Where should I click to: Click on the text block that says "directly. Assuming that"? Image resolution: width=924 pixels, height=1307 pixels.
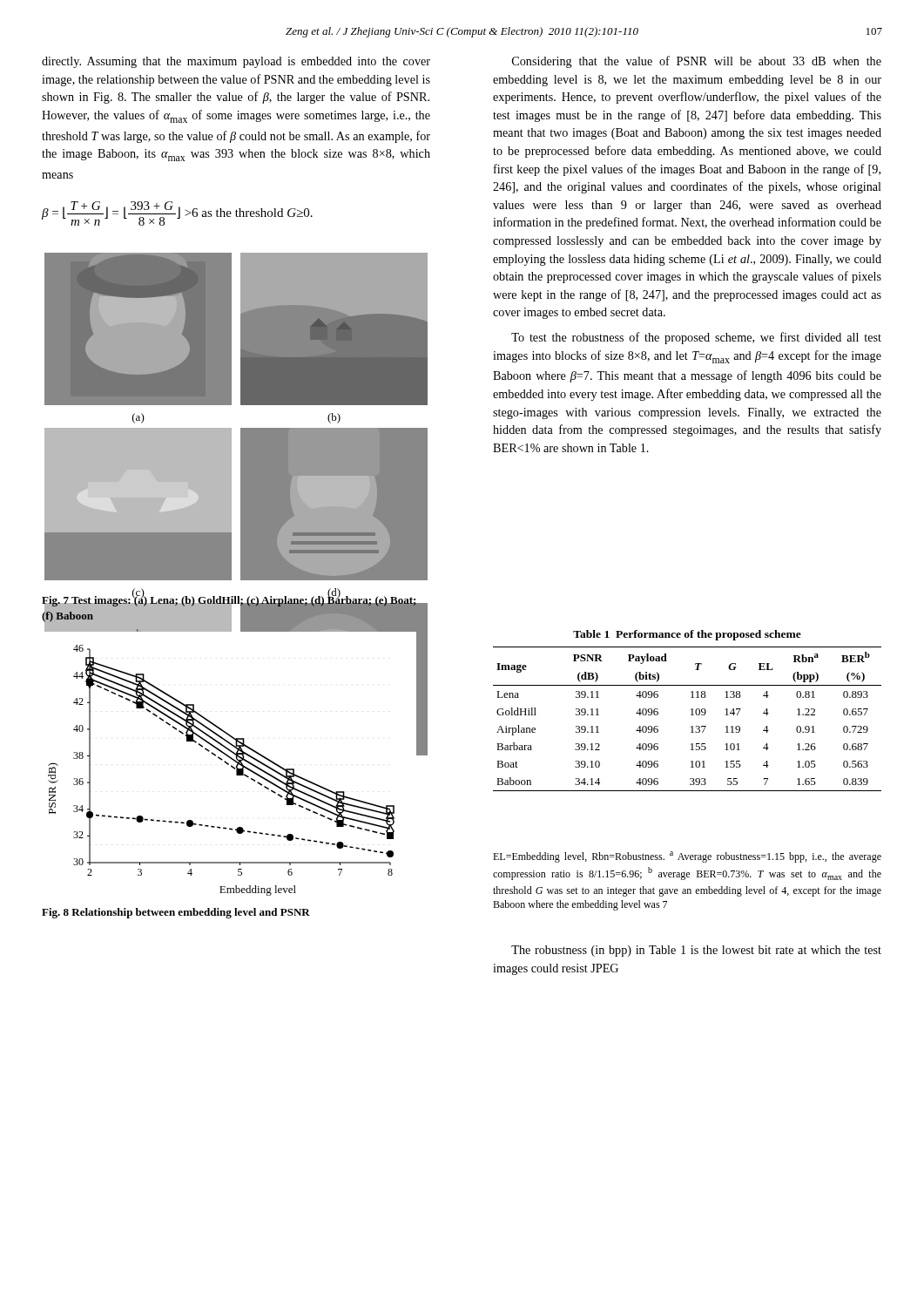click(236, 118)
